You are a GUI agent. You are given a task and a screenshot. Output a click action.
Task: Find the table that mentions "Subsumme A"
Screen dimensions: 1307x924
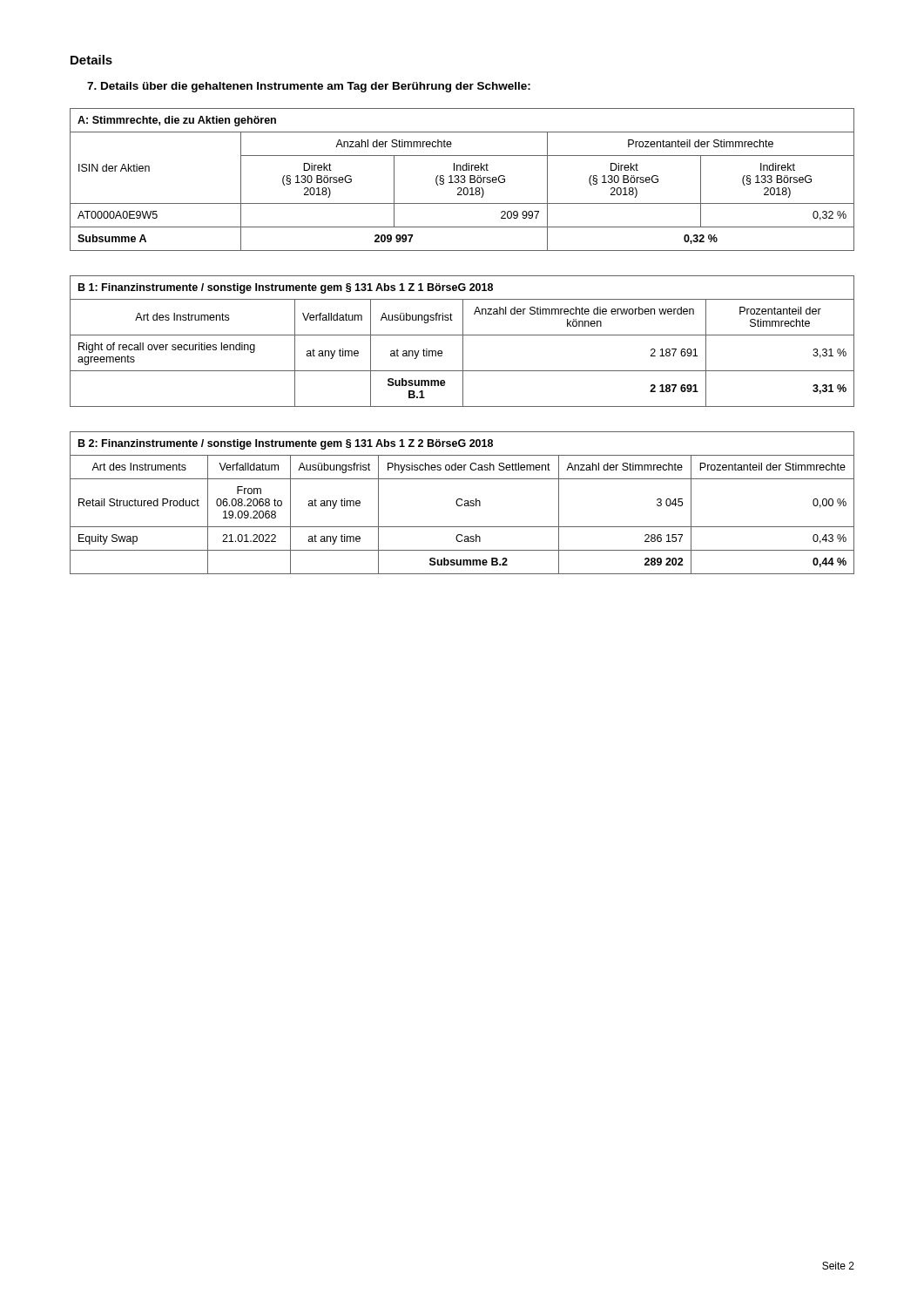462,180
